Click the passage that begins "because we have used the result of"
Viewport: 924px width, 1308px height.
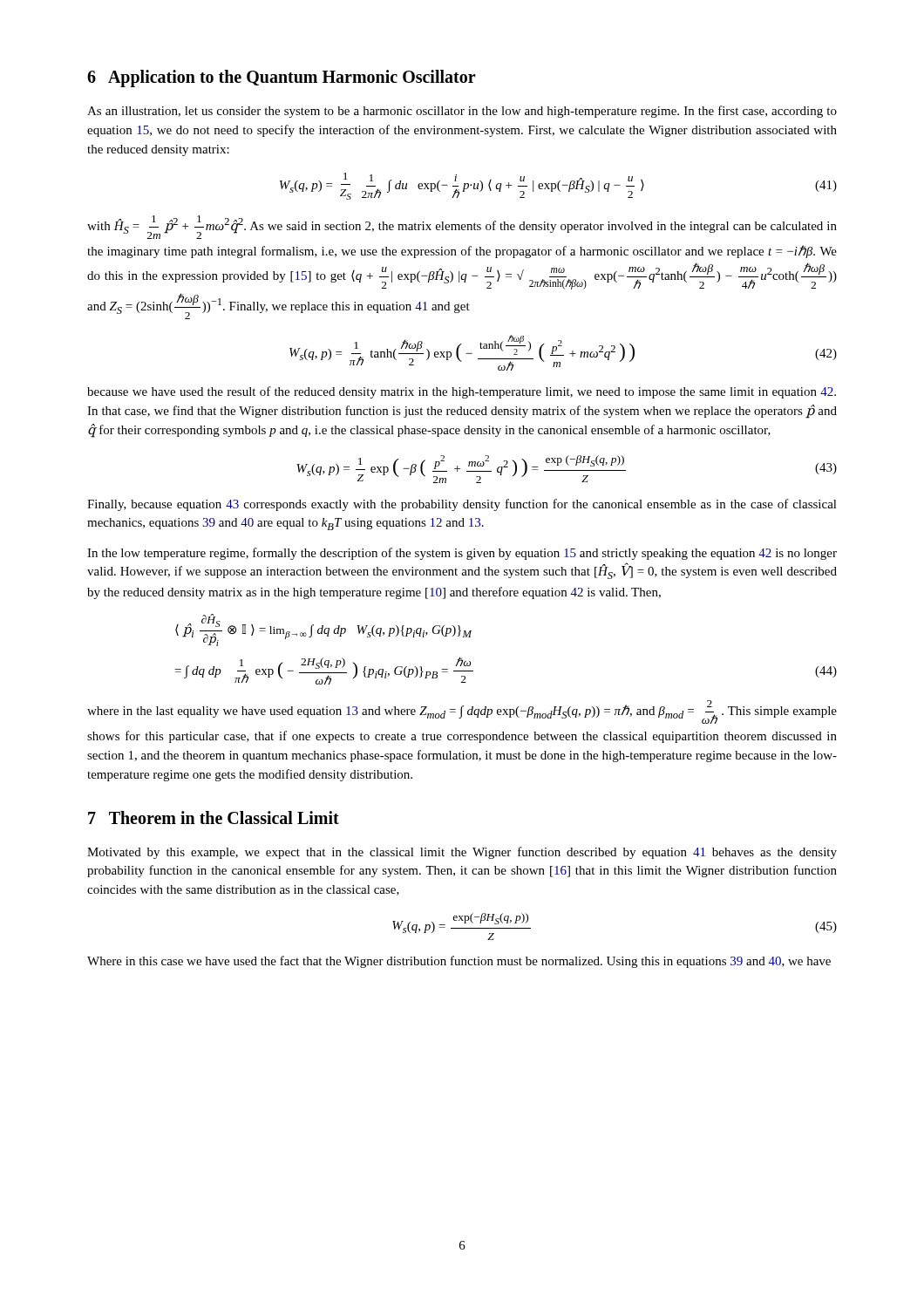point(462,411)
